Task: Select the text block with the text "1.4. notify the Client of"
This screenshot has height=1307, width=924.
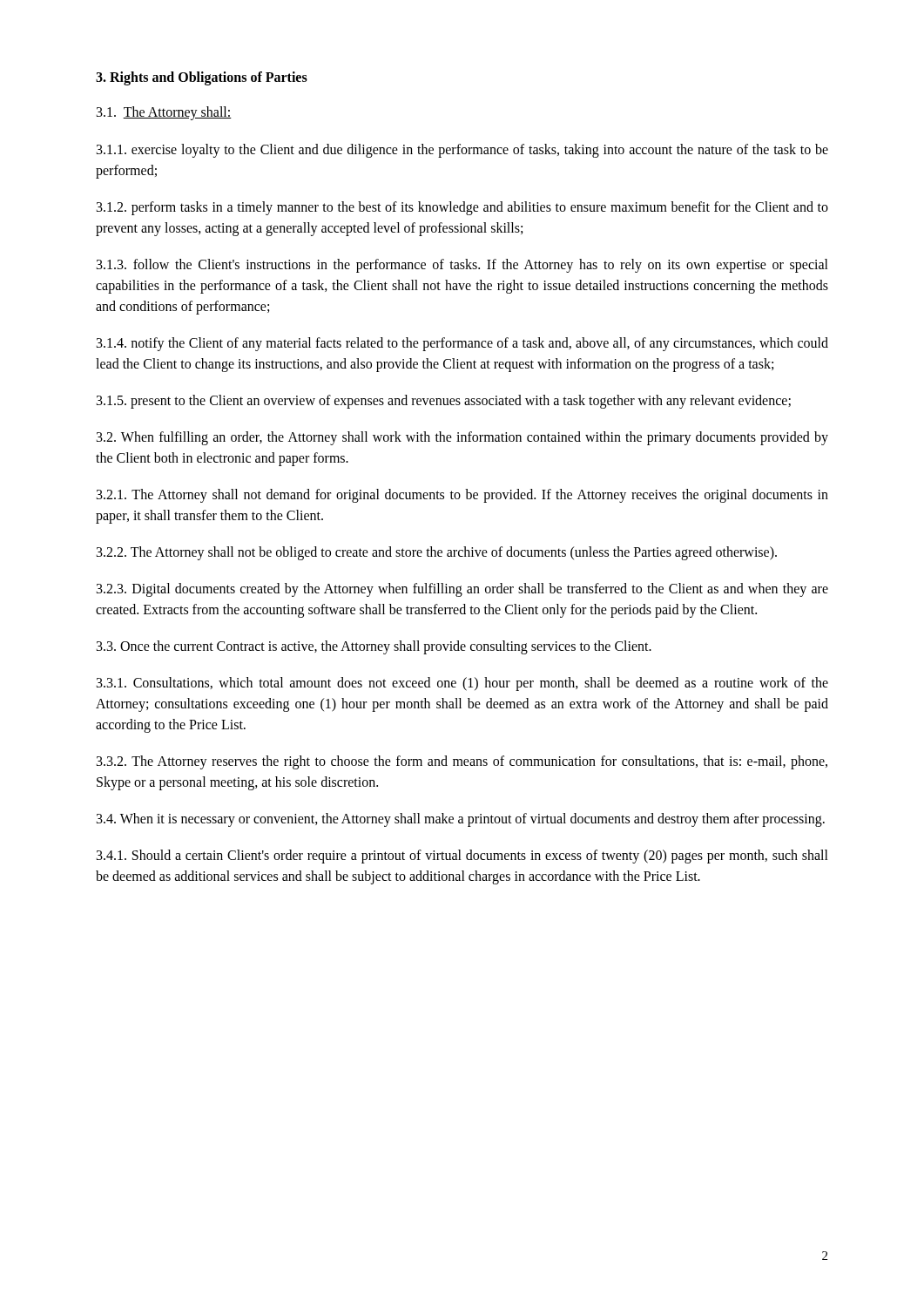Action: [462, 353]
